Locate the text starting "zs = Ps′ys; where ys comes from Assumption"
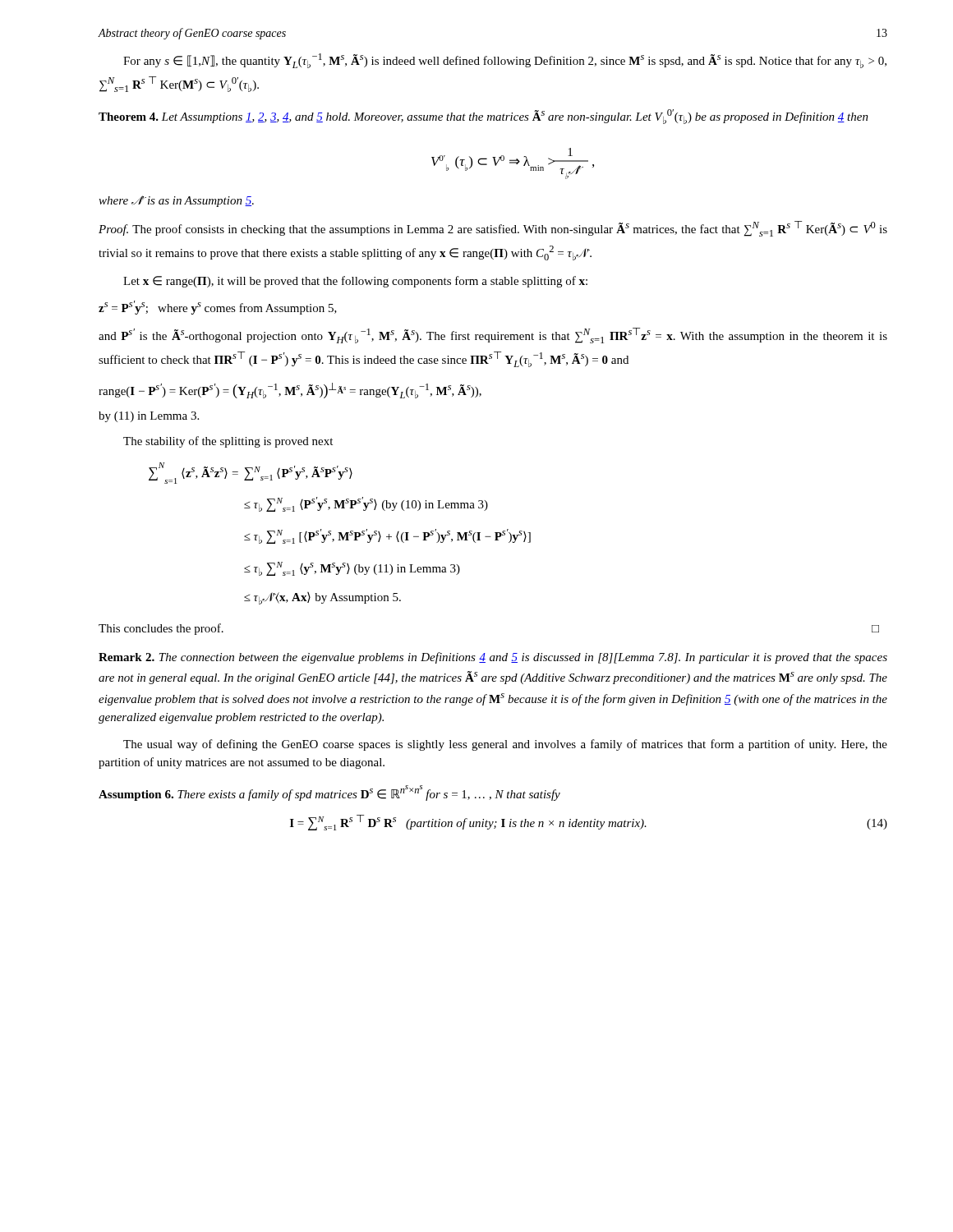 tap(218, 308)
